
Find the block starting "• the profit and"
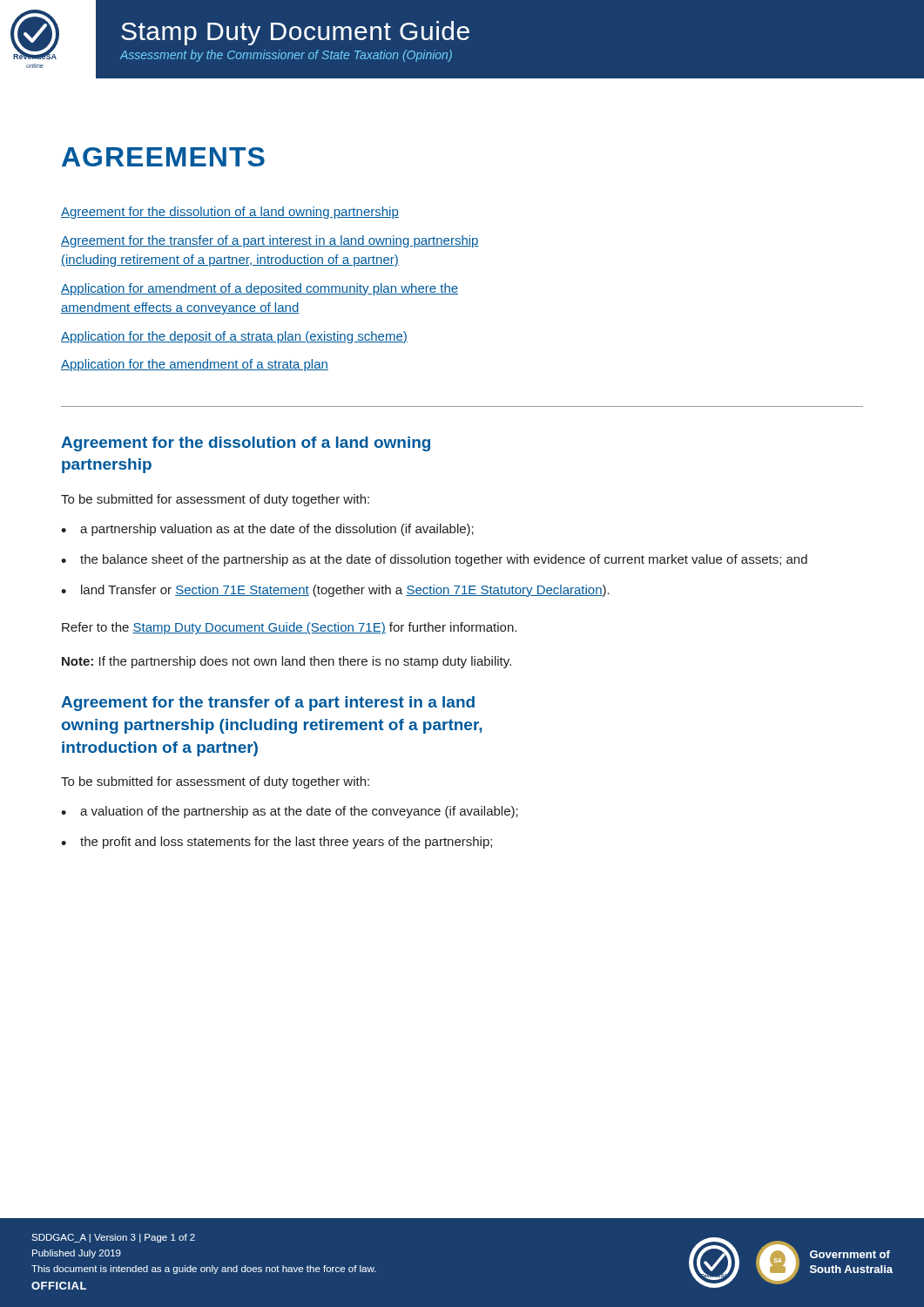point(462,844)
